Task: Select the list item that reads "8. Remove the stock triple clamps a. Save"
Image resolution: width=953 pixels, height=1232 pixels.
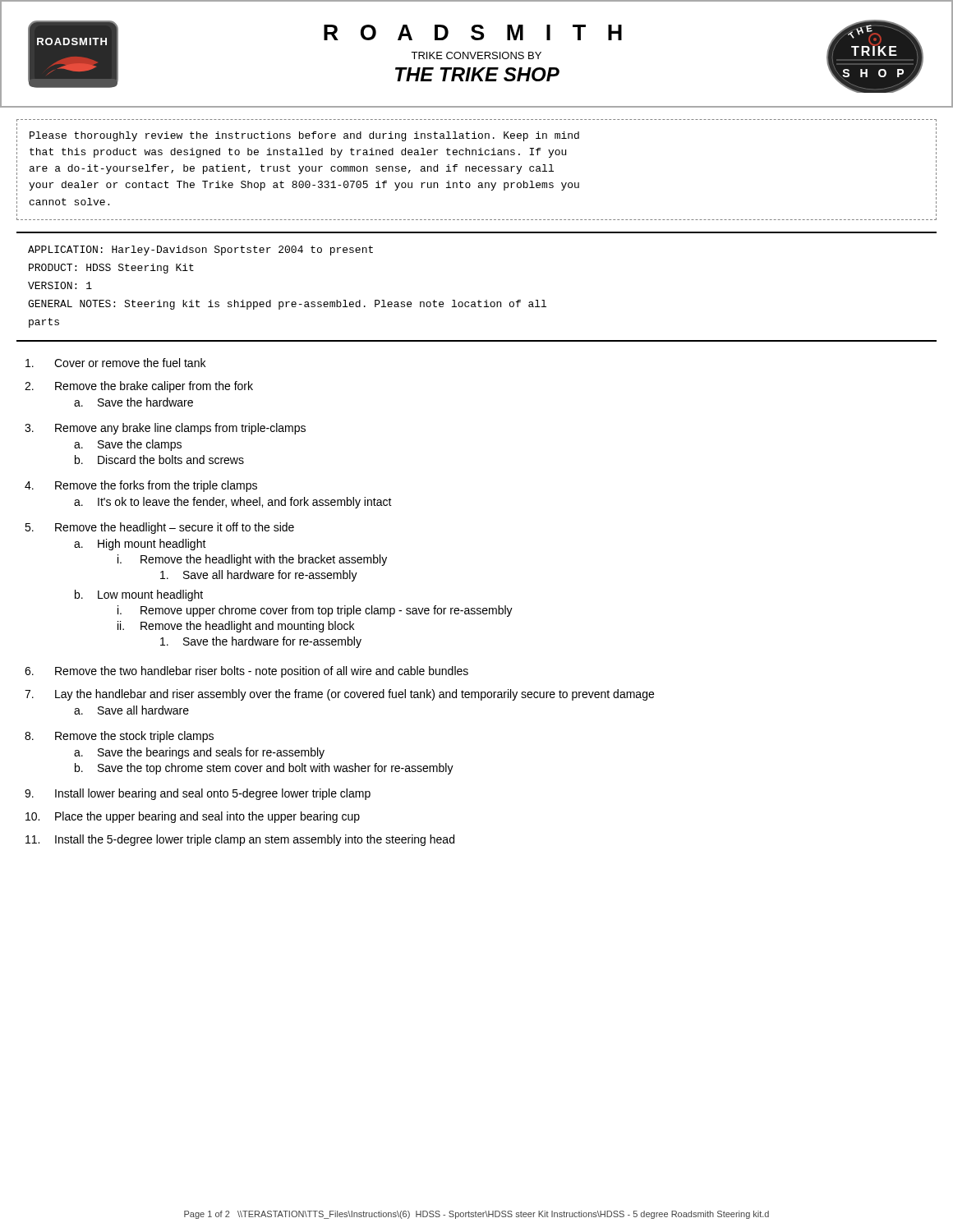Action: click(119, 737)
